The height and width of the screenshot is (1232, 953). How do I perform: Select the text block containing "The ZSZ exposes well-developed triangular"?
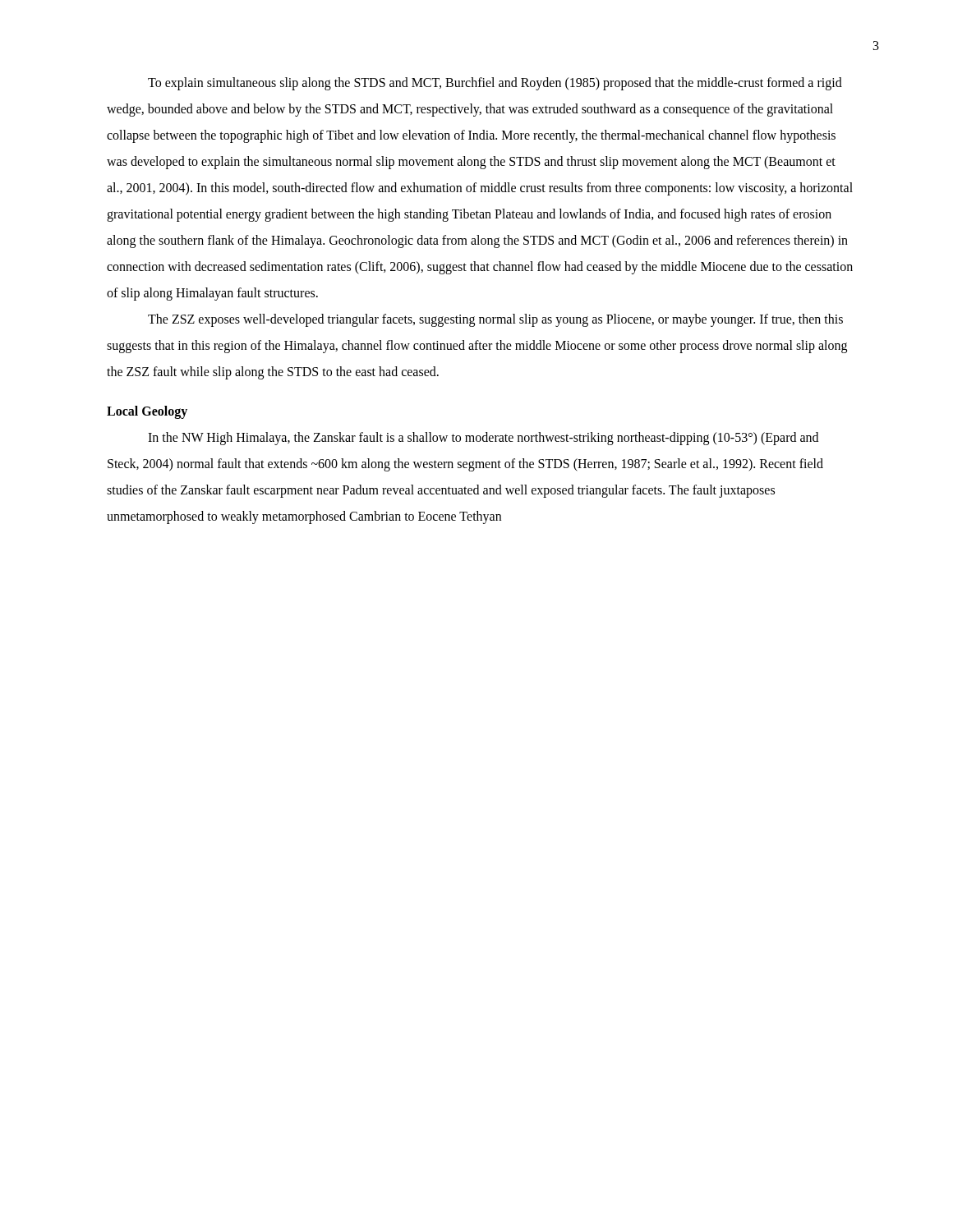477,345
